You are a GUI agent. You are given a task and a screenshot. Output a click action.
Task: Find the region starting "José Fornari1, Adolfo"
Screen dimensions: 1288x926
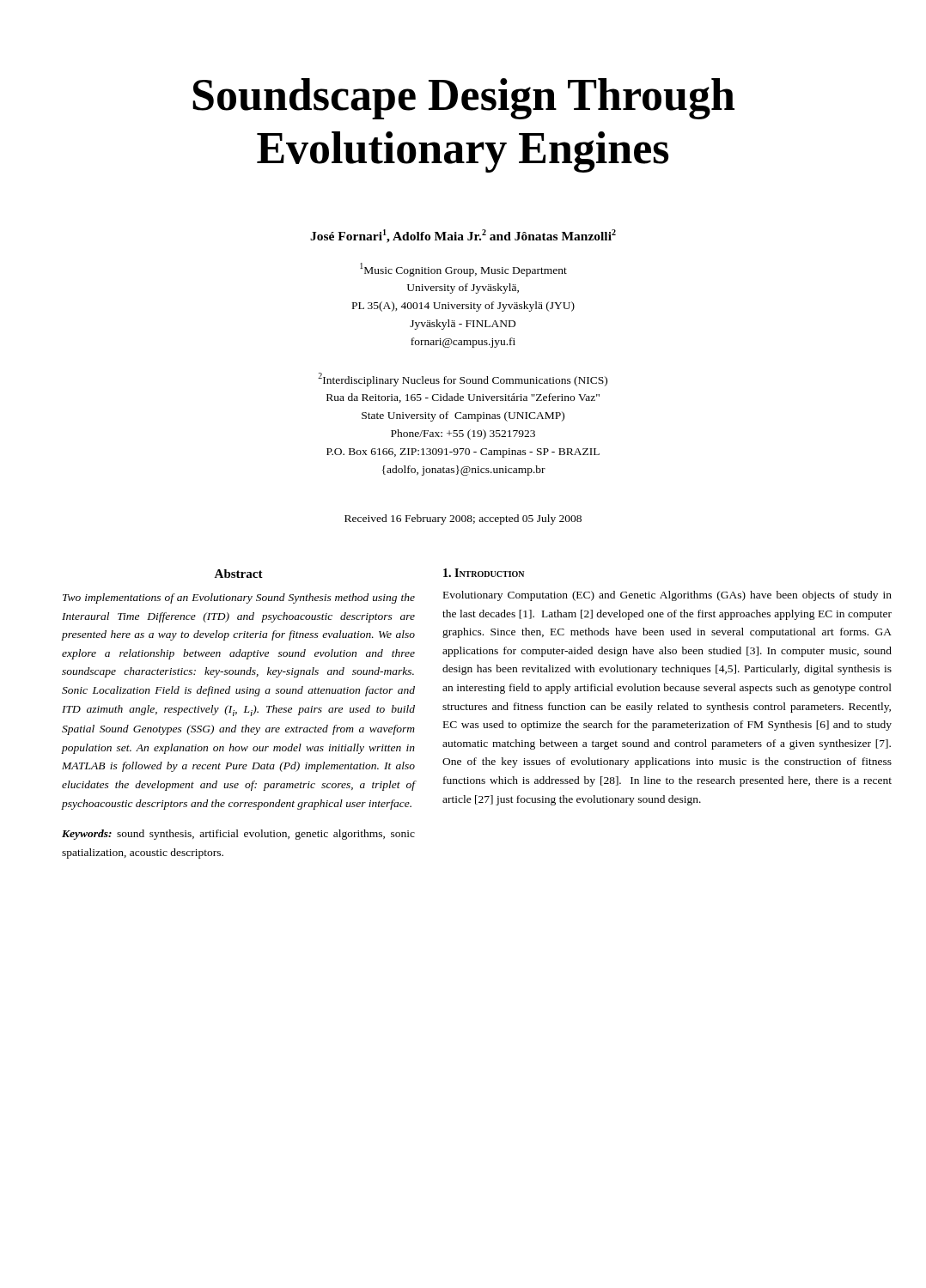point(463,235)
